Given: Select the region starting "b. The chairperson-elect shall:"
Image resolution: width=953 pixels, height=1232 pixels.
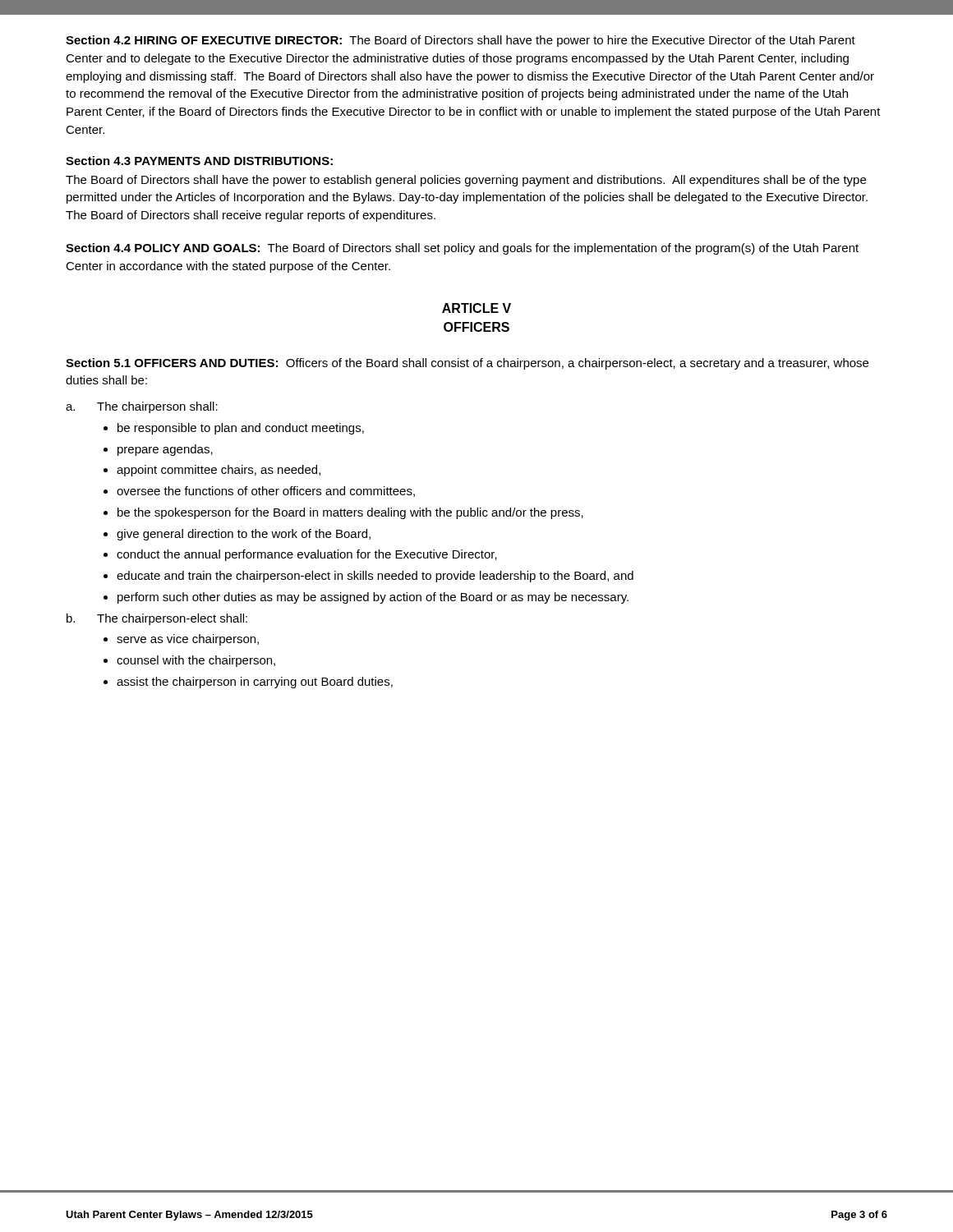Looking at the screenshot, I should tap(157, 618).
